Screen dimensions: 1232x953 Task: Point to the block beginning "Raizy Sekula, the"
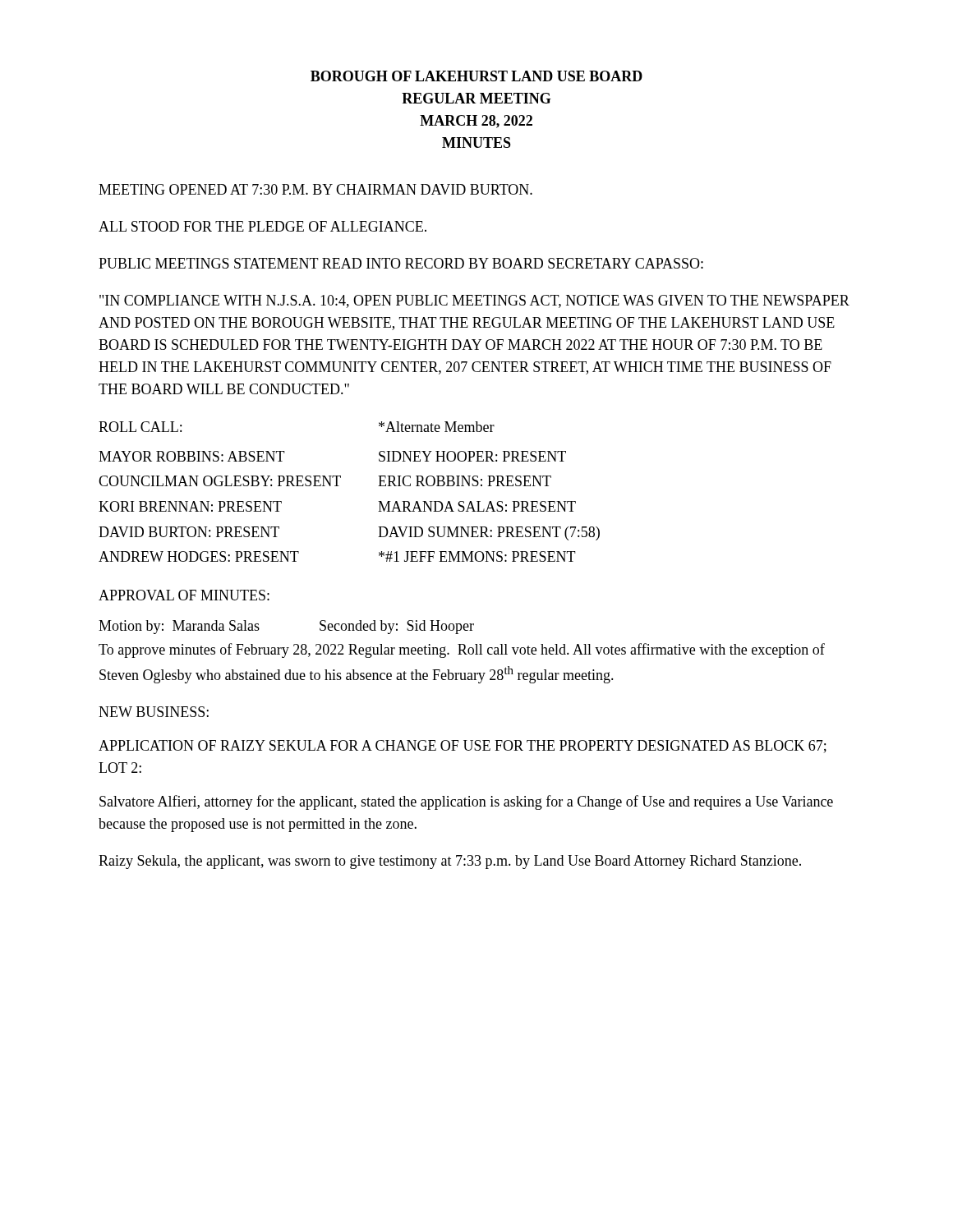[450, 861]
